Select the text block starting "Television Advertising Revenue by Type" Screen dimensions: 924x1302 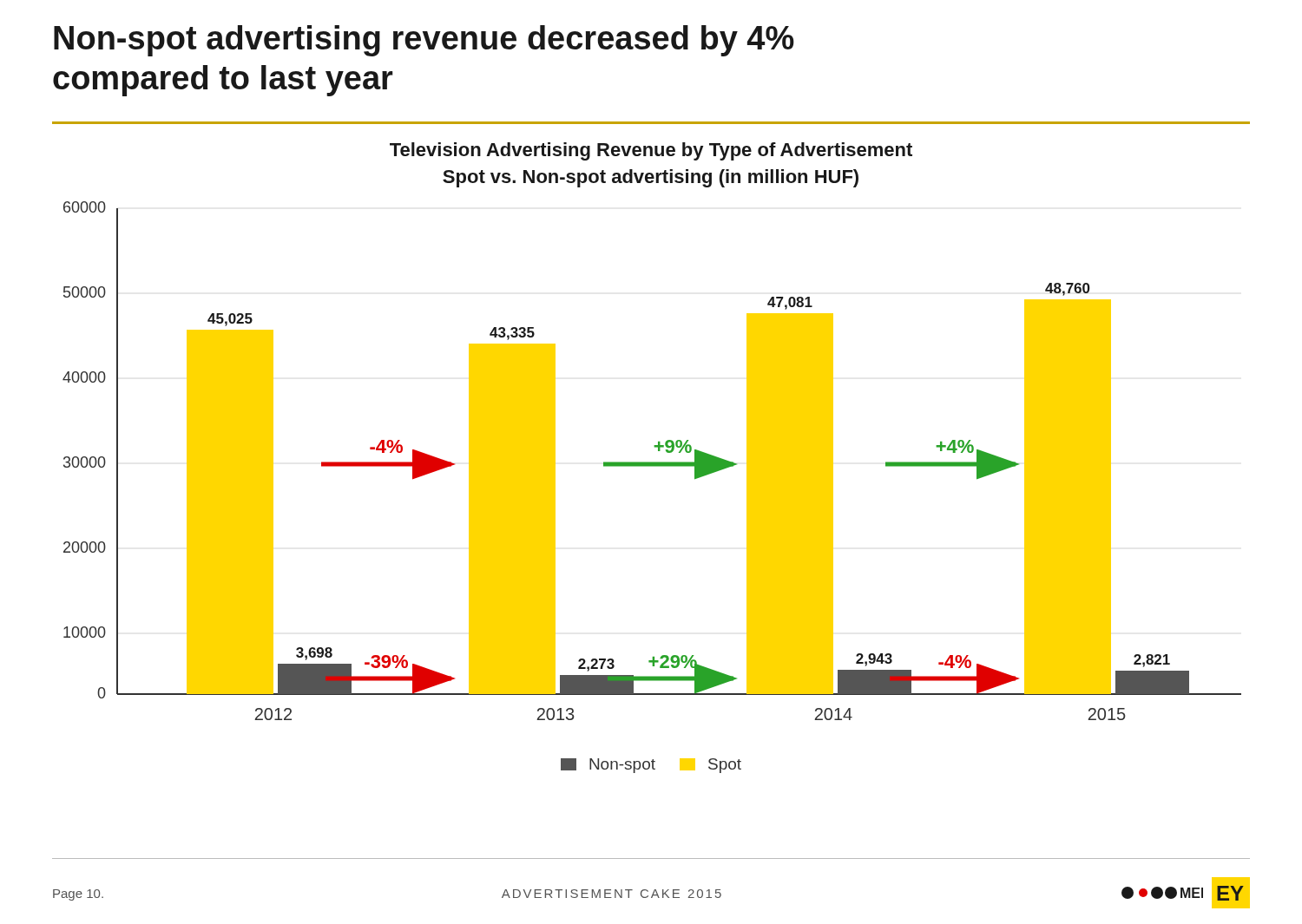pos(651,164)
